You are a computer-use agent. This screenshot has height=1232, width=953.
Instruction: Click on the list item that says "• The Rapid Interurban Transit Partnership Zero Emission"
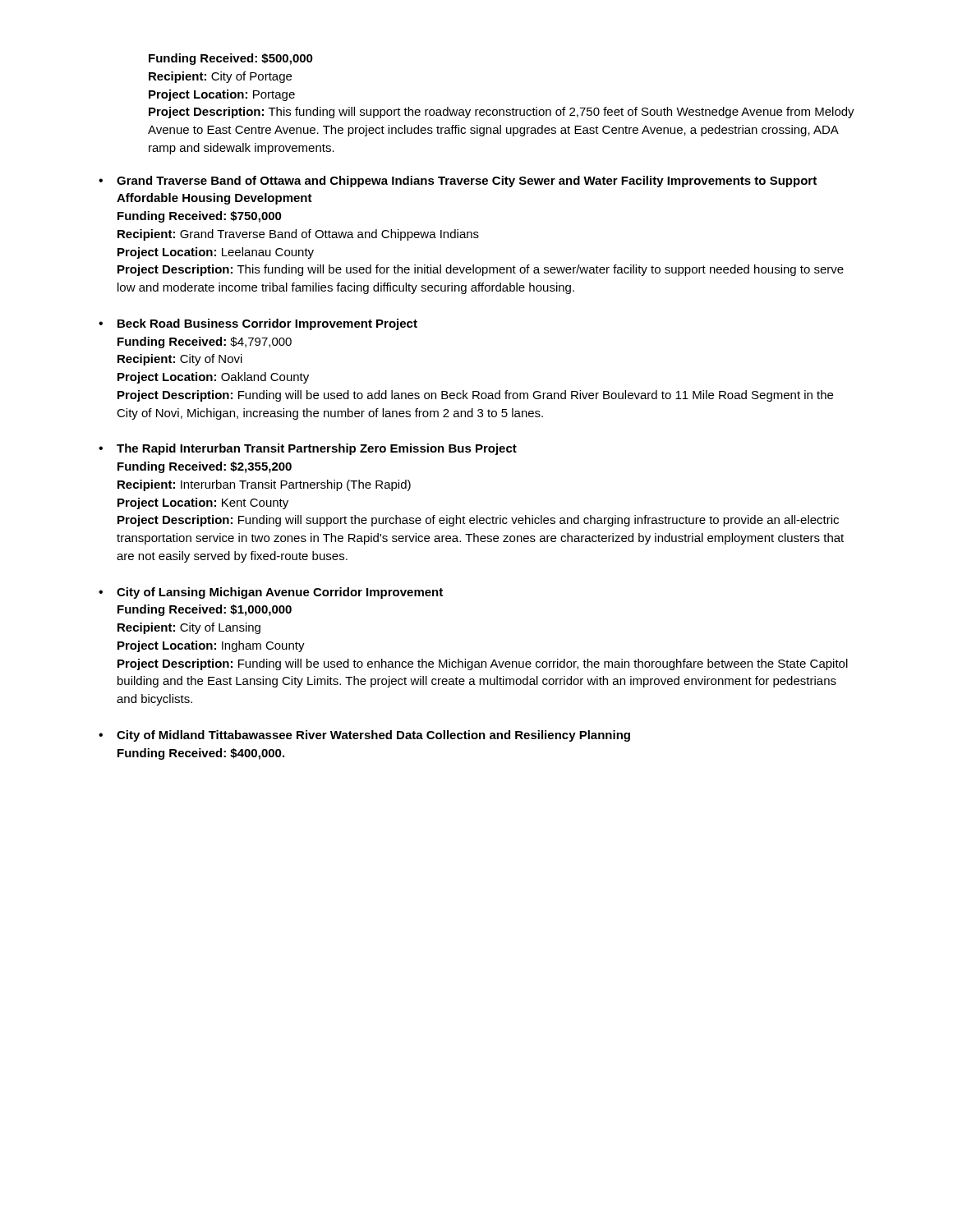pos(308,449)
